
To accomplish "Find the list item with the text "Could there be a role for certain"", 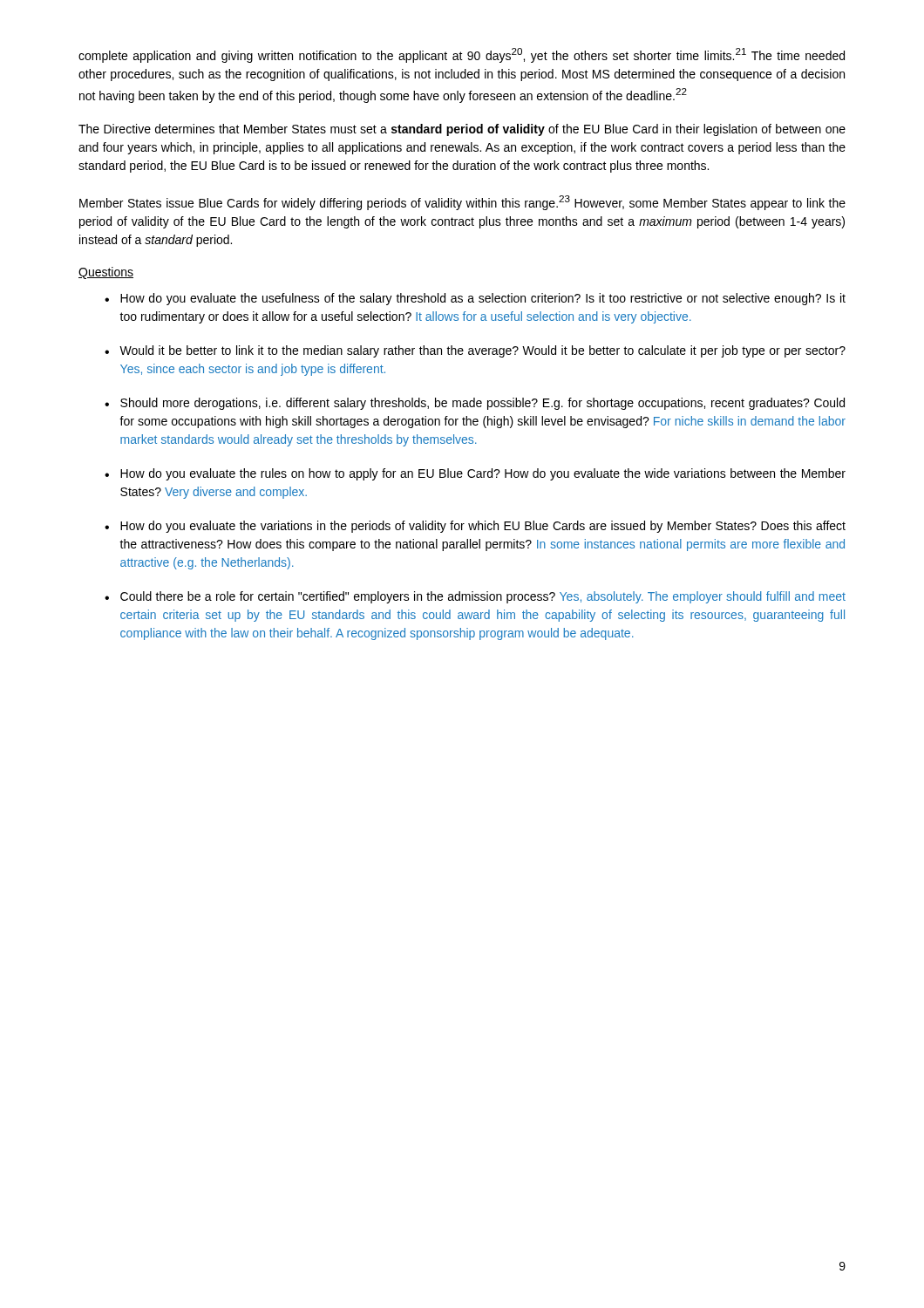I will coord(483,615).
